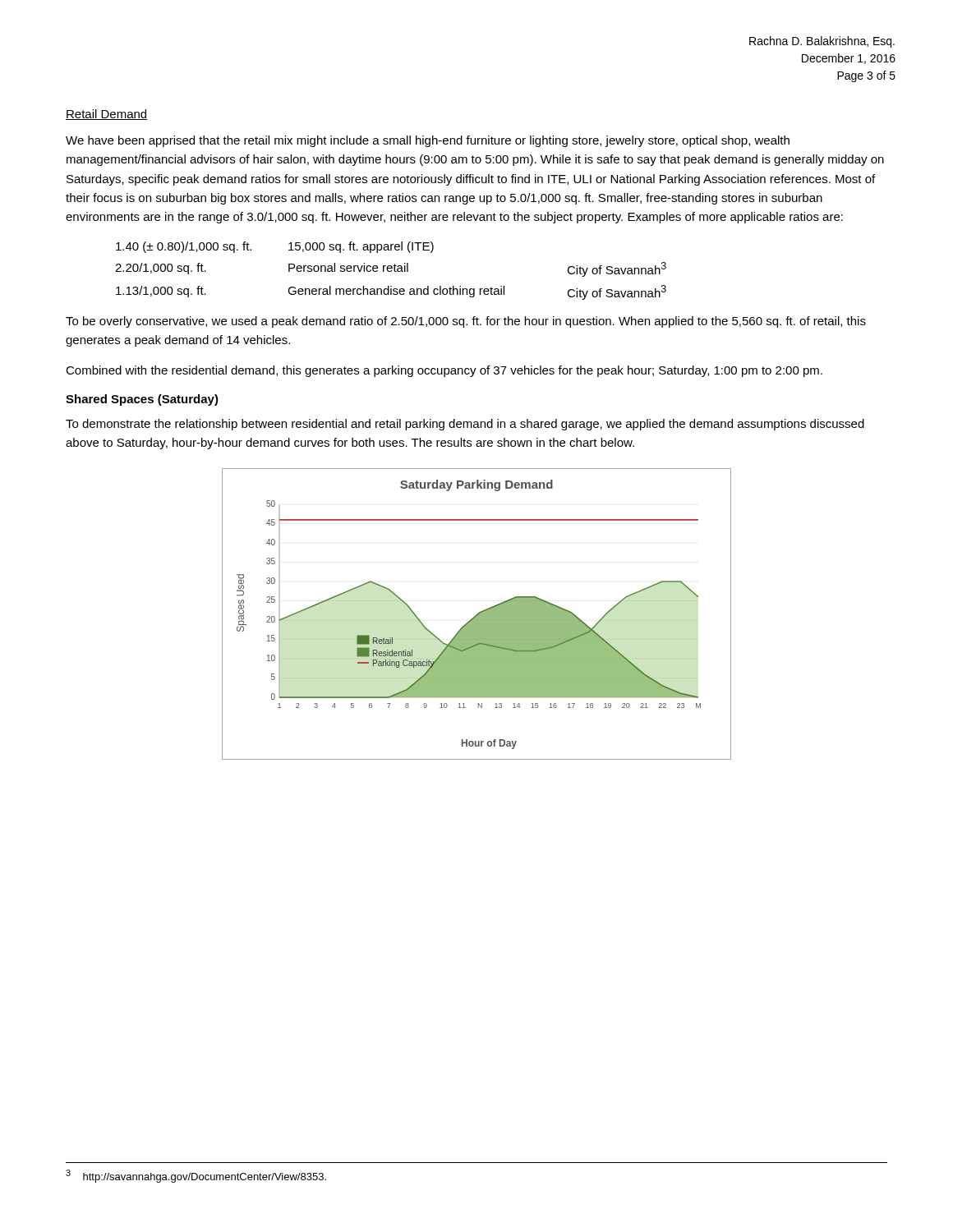Click on the text starting "2.20/1,000 sq. ft. Personal service retail City of"
Image resolution: width=953 pixels, height=1232 pixels.
[391, 269]
